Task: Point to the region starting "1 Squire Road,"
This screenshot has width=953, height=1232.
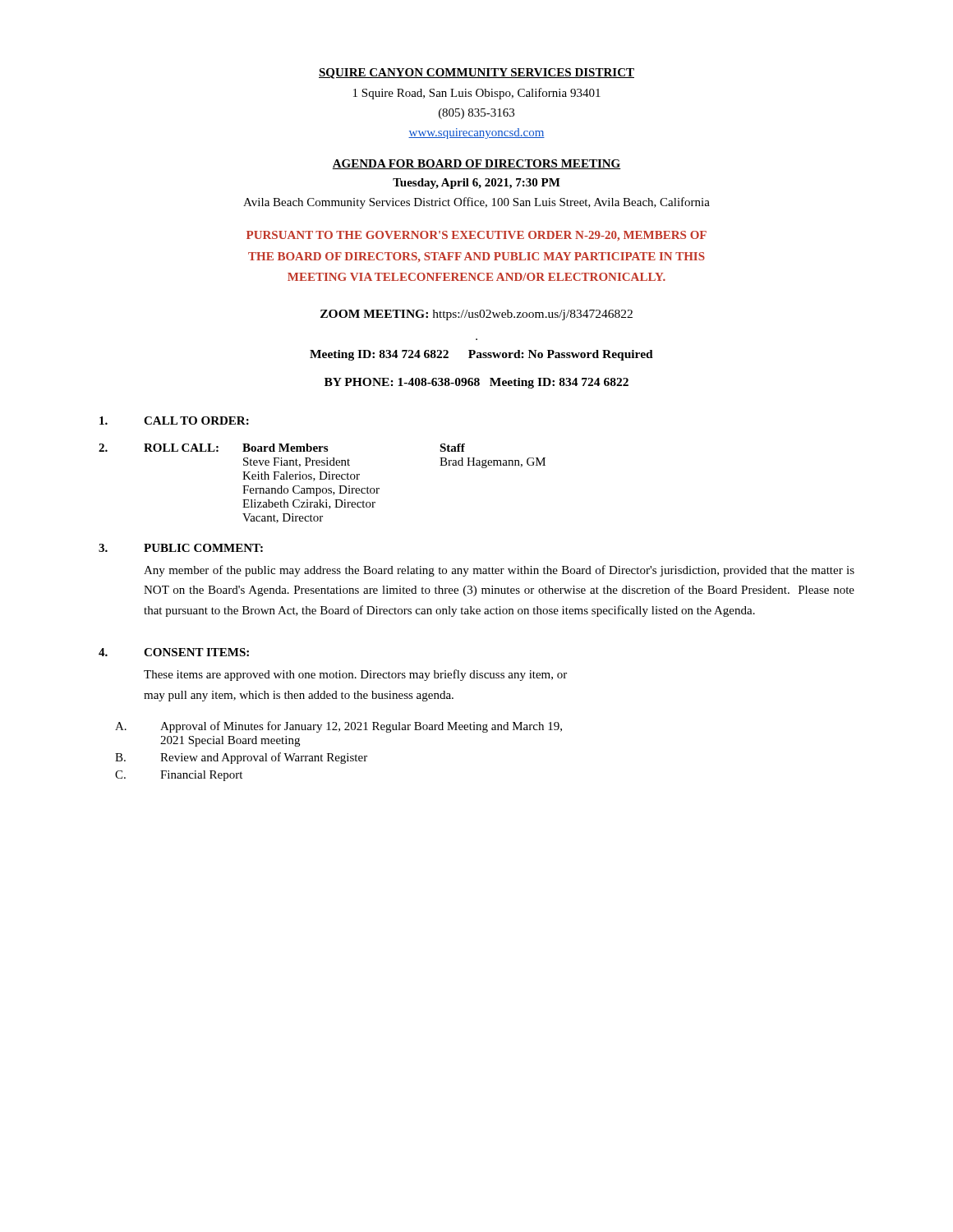Action: (x=476, y=113)
